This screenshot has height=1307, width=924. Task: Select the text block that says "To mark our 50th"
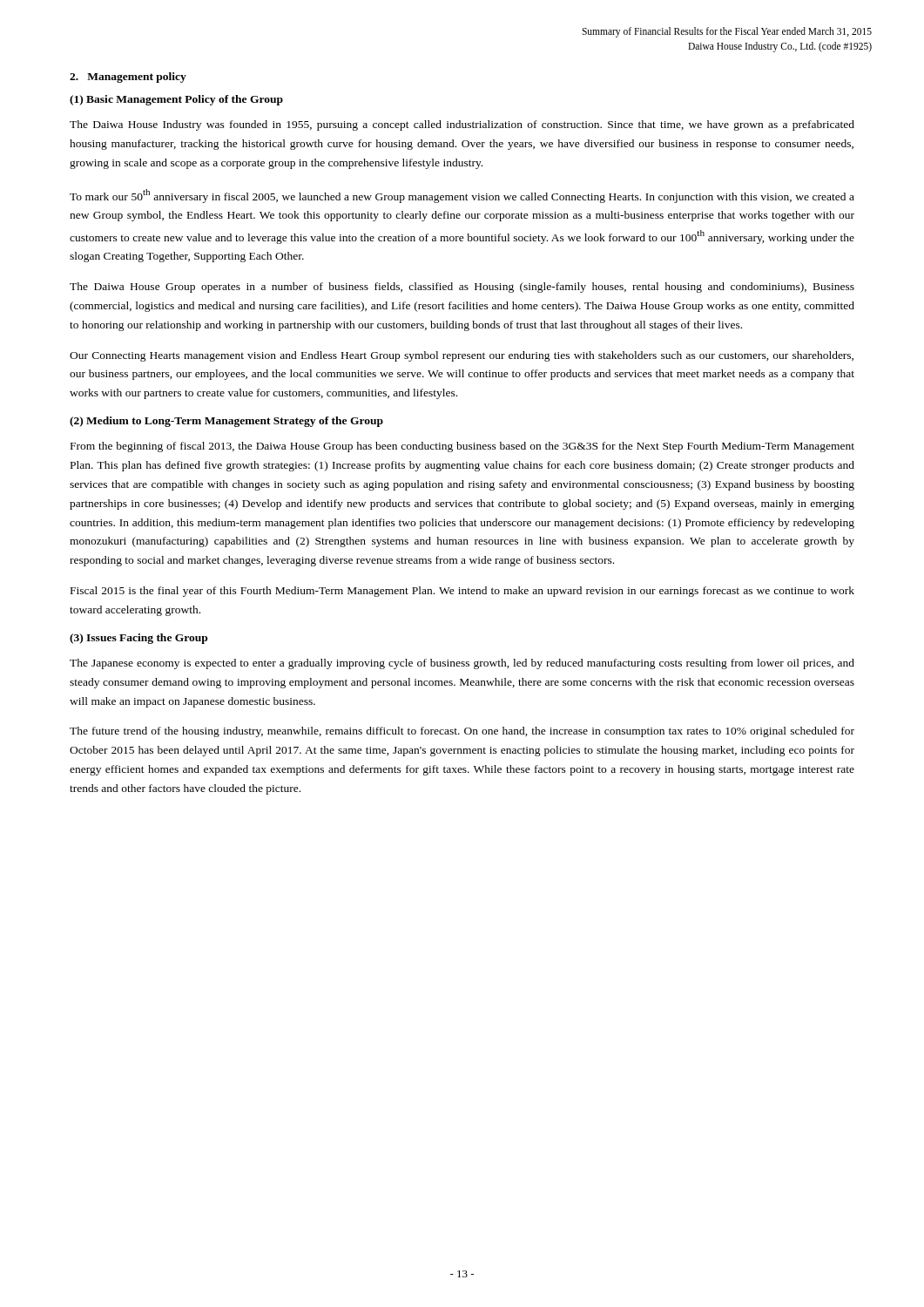click(x=462, y=224)
